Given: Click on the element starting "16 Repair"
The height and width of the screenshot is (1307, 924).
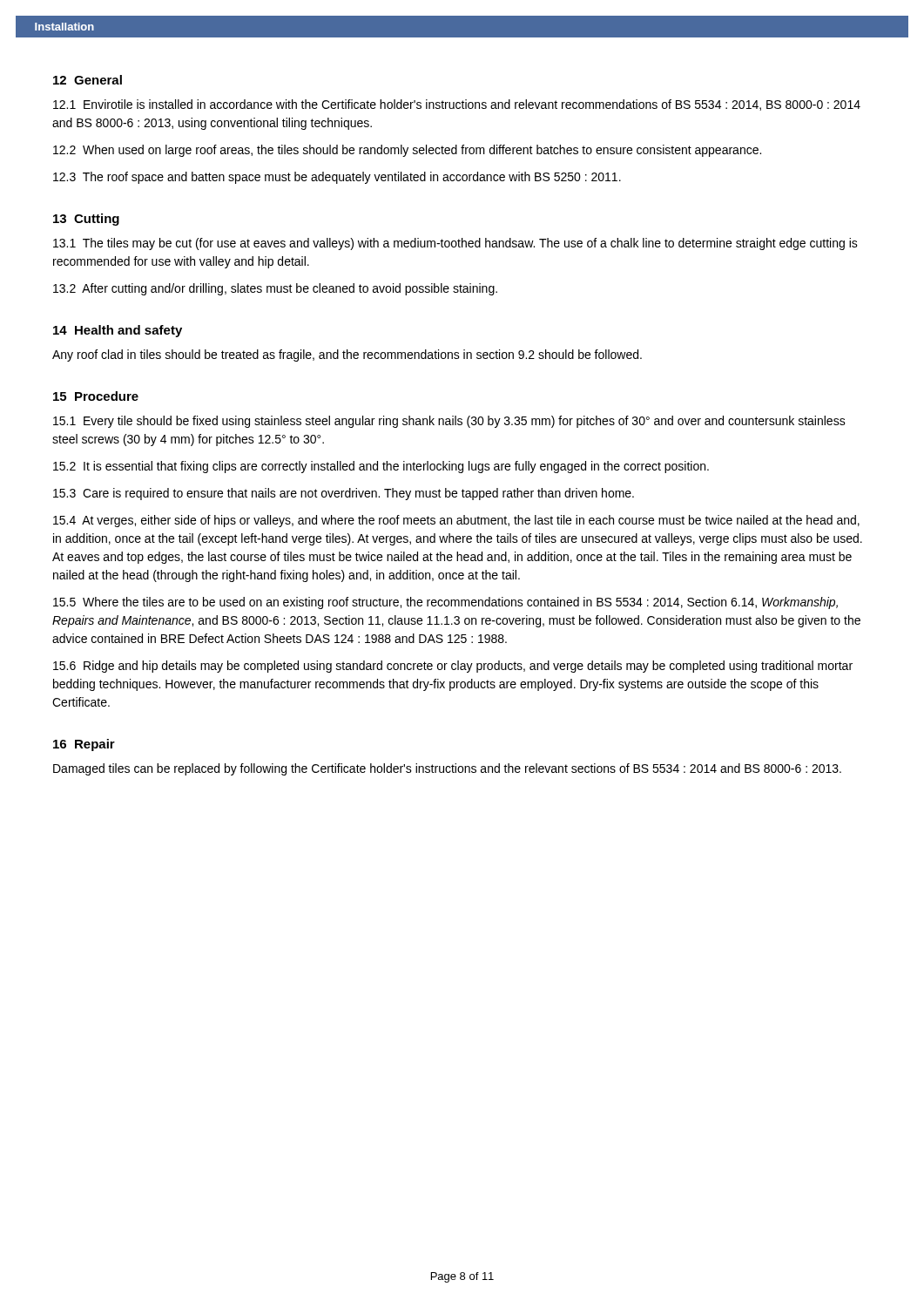Looking at the screenshot, I should click(x=83, y=744).
